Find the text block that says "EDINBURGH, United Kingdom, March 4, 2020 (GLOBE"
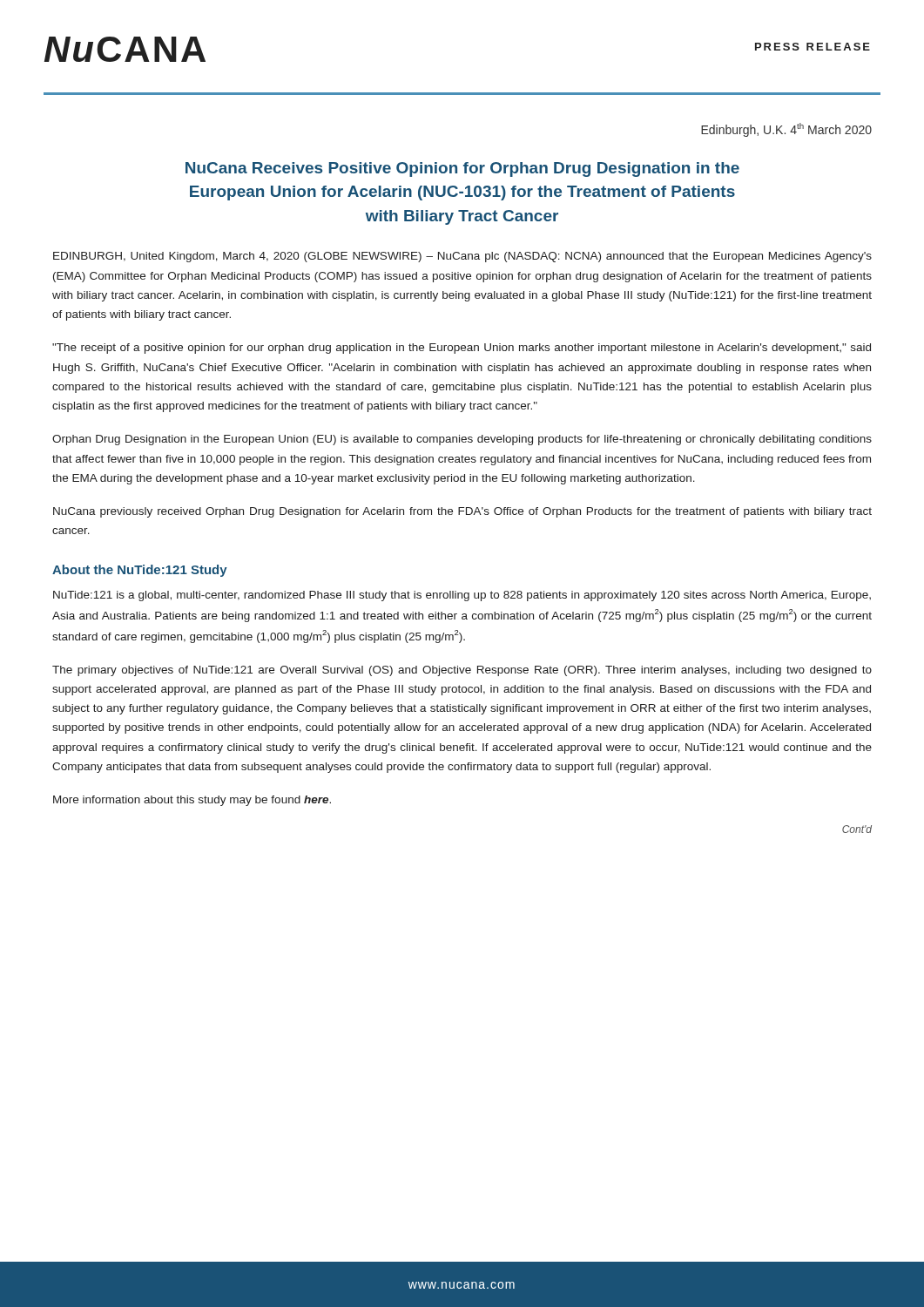 462,286
